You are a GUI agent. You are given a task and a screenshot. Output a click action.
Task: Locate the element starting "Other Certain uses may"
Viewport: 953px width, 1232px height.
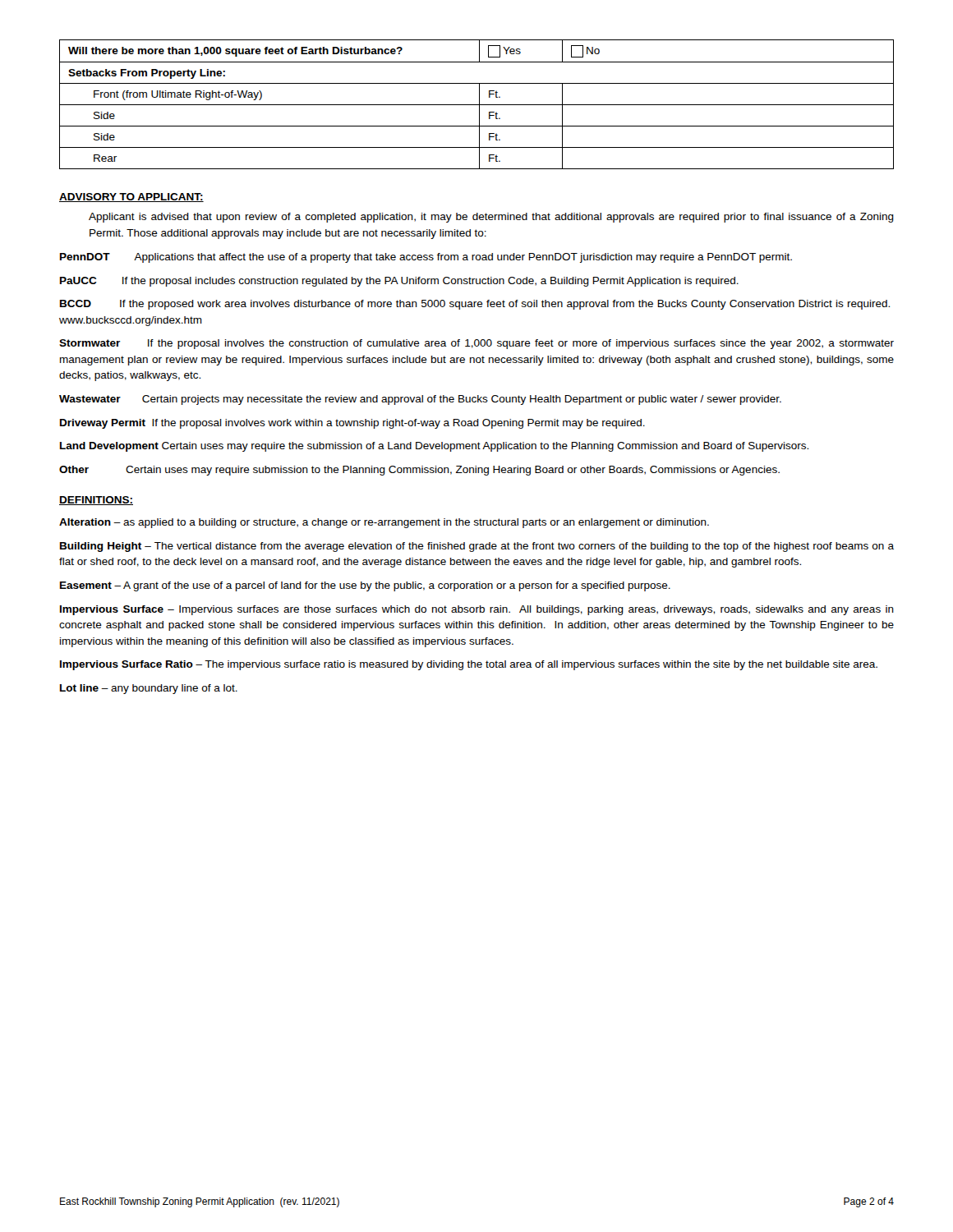(420, 469)
